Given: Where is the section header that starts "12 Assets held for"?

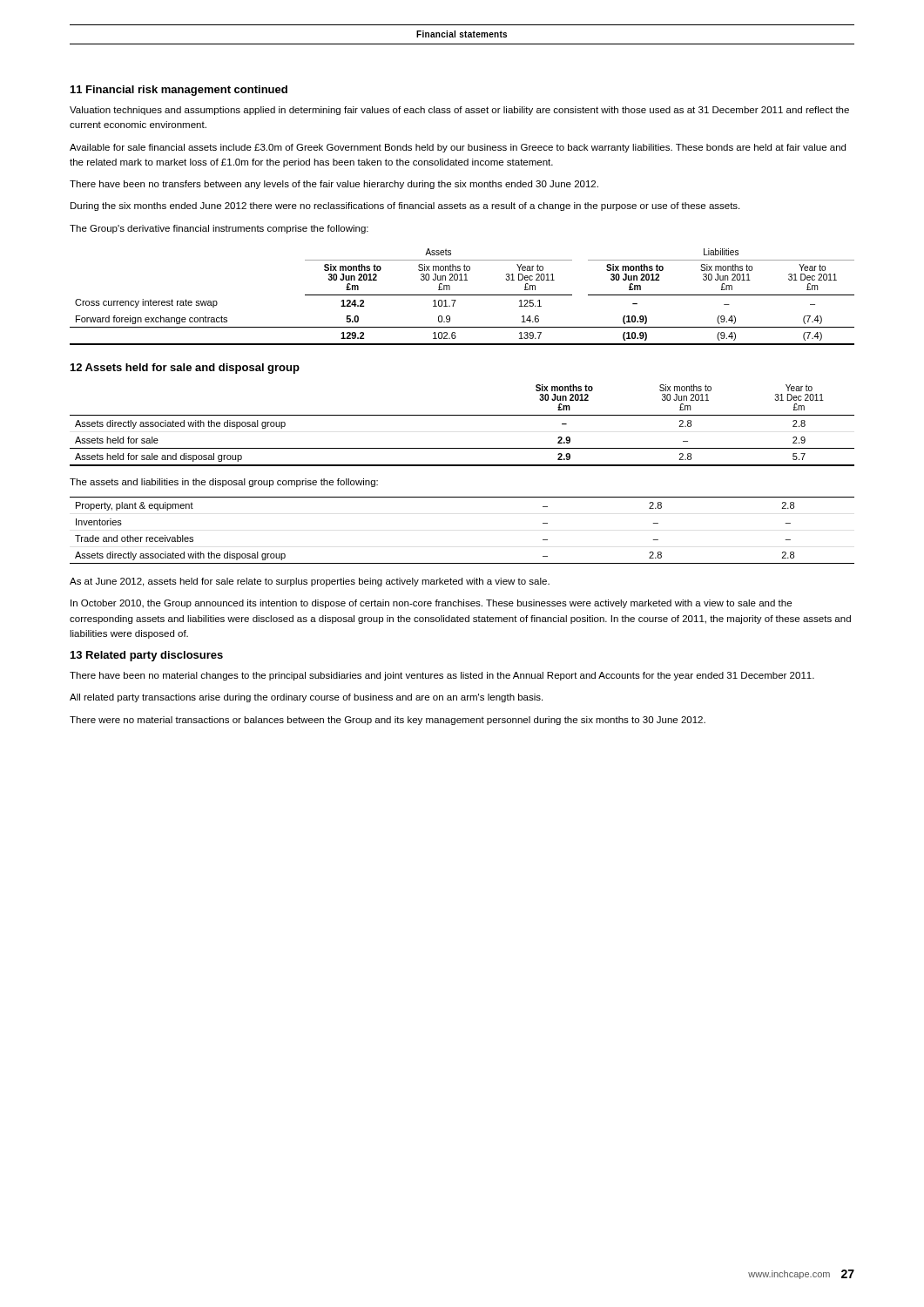Looking at the screenshot, I should coord(185,367).
